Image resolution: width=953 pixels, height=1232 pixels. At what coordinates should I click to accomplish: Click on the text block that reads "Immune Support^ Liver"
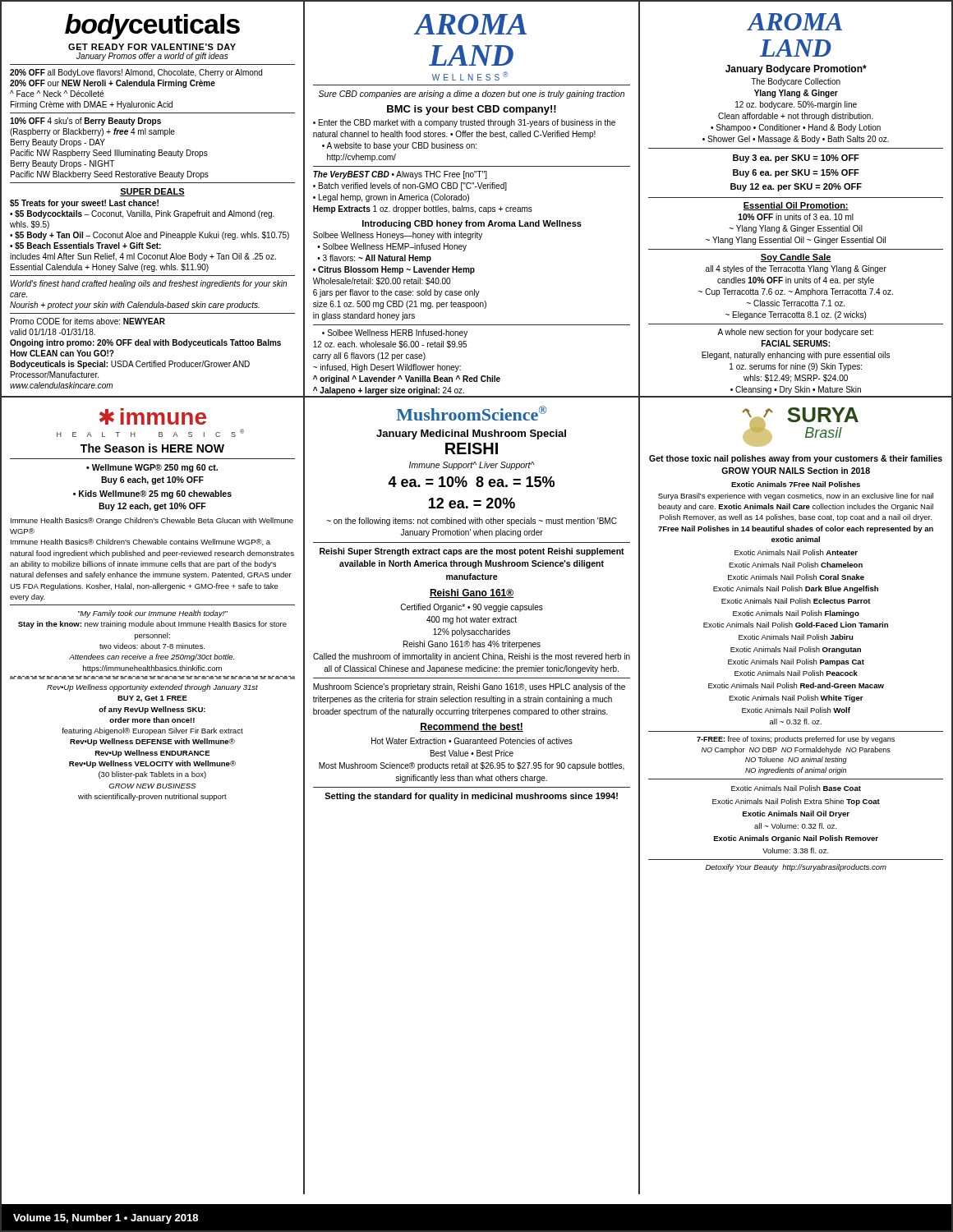click(x=472, y=465)
